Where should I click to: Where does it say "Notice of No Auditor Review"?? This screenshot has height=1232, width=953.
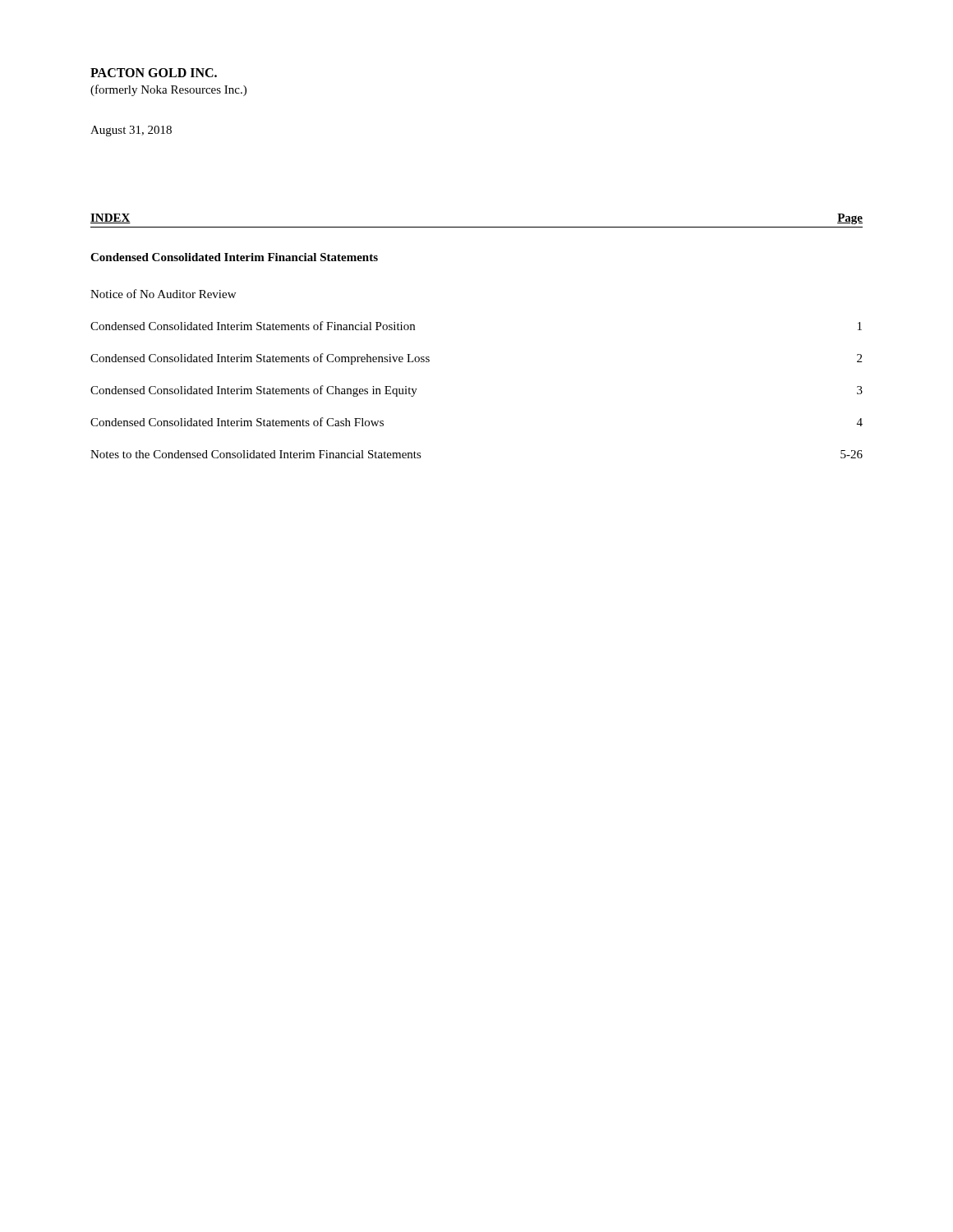tap(163, 294)
